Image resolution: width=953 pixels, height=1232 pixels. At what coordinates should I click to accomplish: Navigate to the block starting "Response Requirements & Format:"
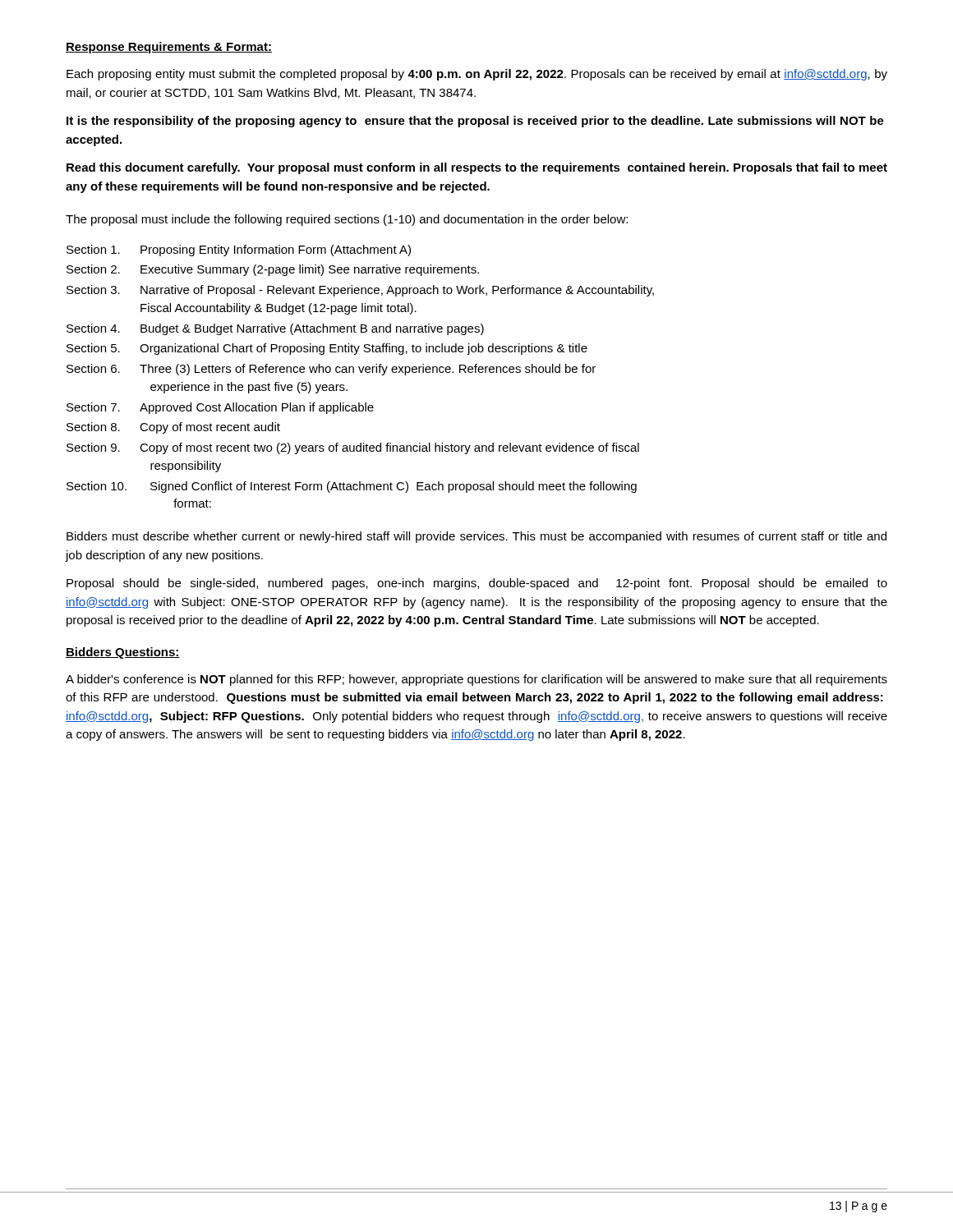(x=169, y=46)
